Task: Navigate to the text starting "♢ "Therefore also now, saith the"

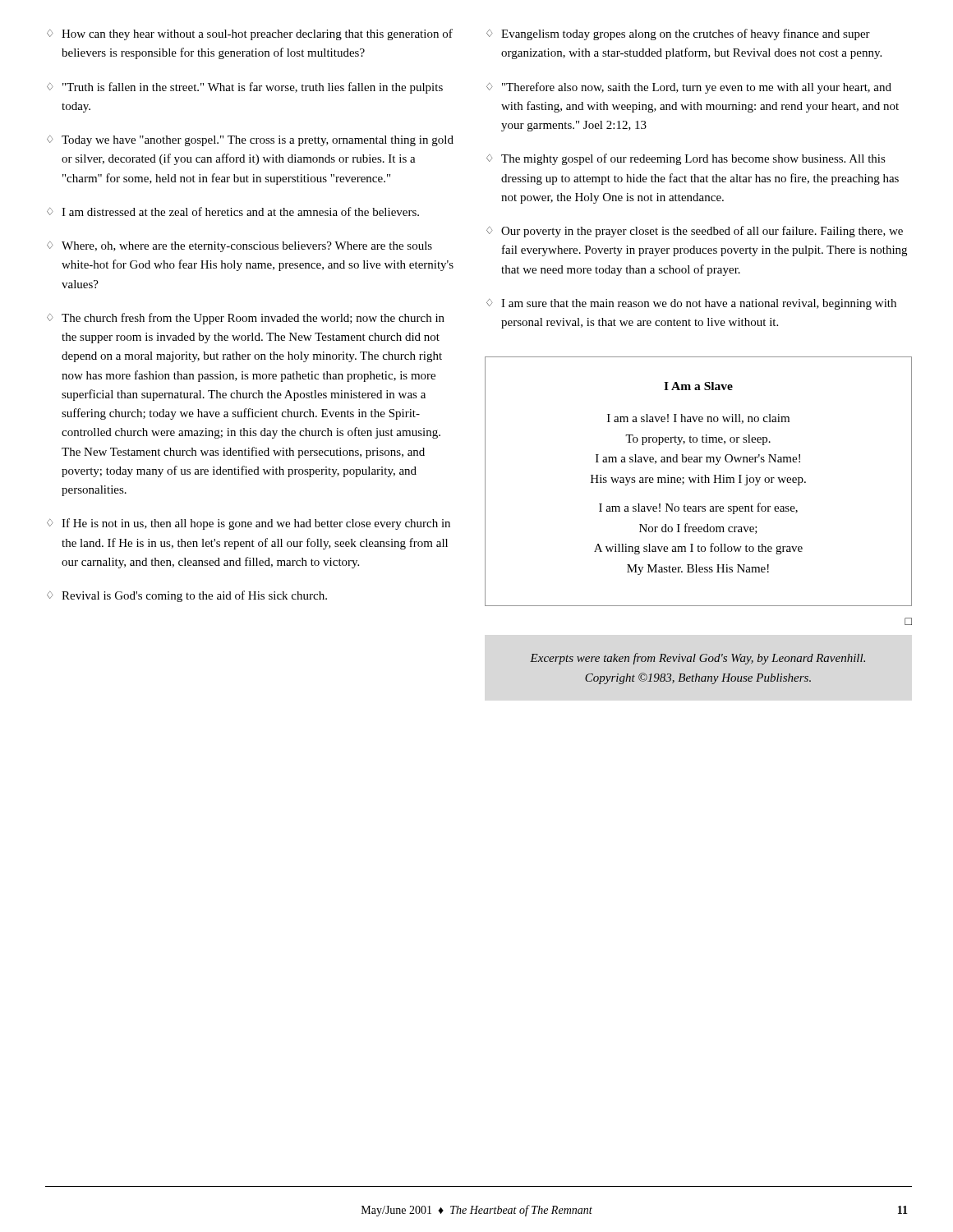Action: click(698, 106)
